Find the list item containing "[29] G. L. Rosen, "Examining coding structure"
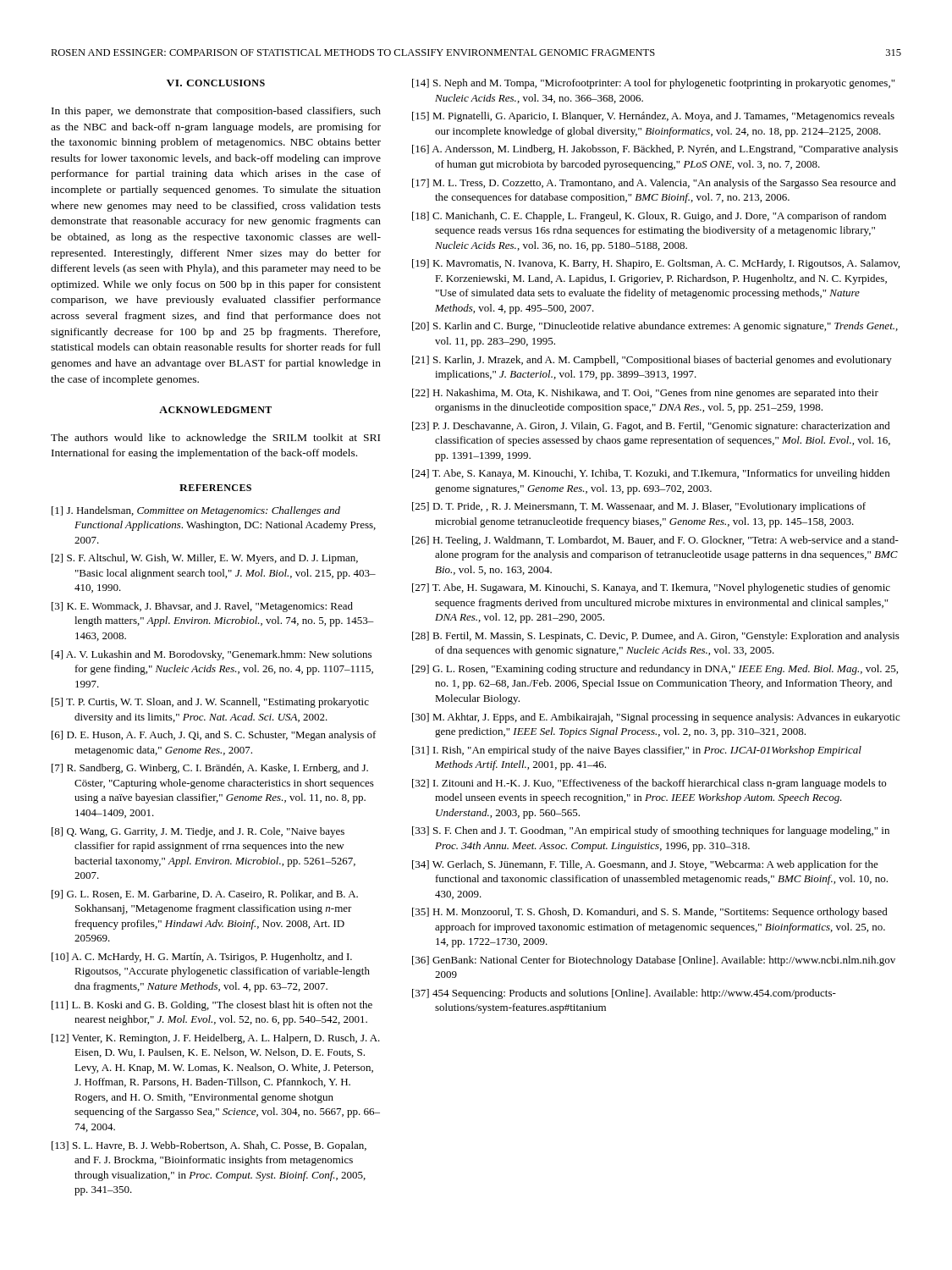The height and width of the screenshot is (1270, 952). pos(655,683)
